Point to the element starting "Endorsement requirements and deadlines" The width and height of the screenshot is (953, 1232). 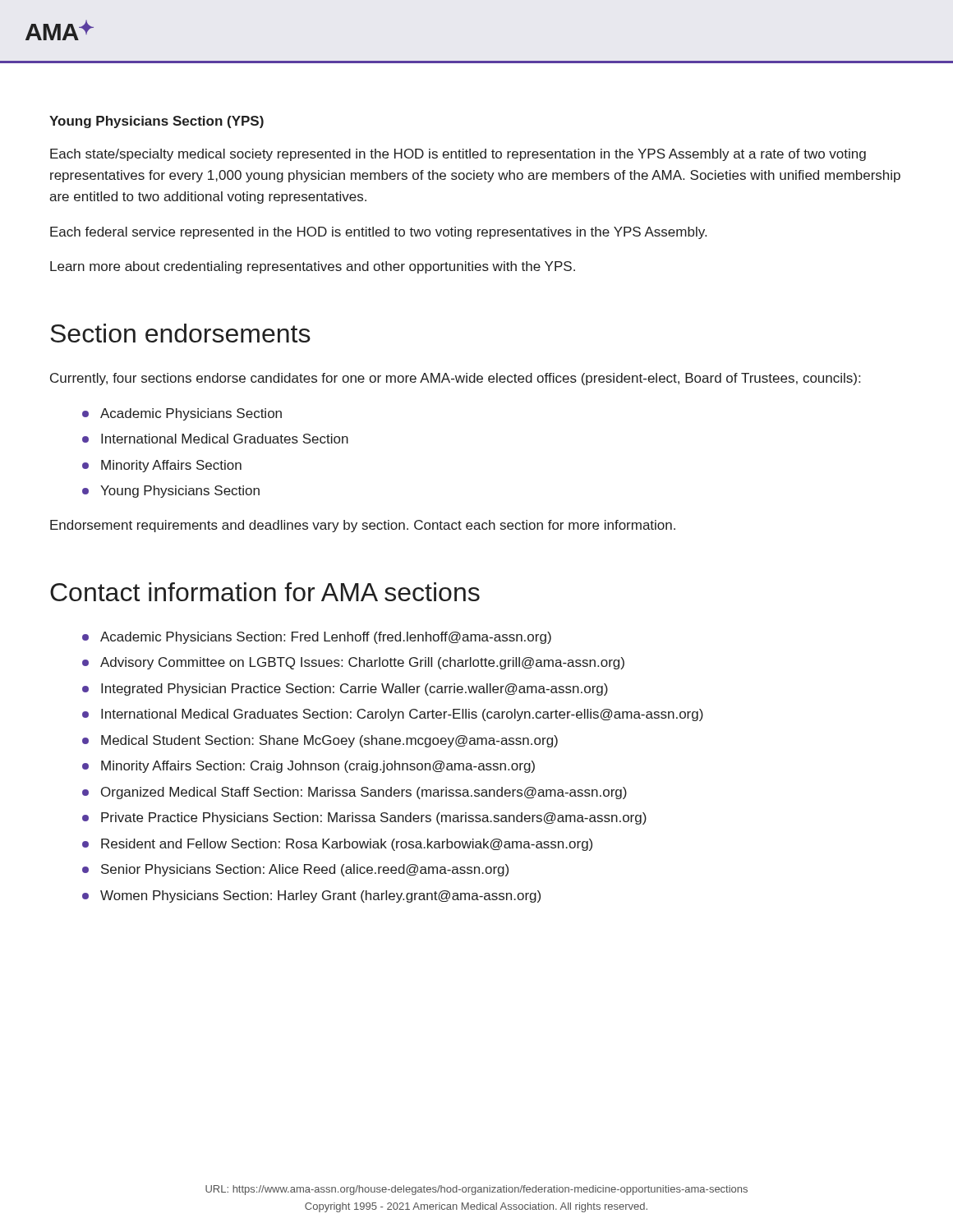coord(363,525)
